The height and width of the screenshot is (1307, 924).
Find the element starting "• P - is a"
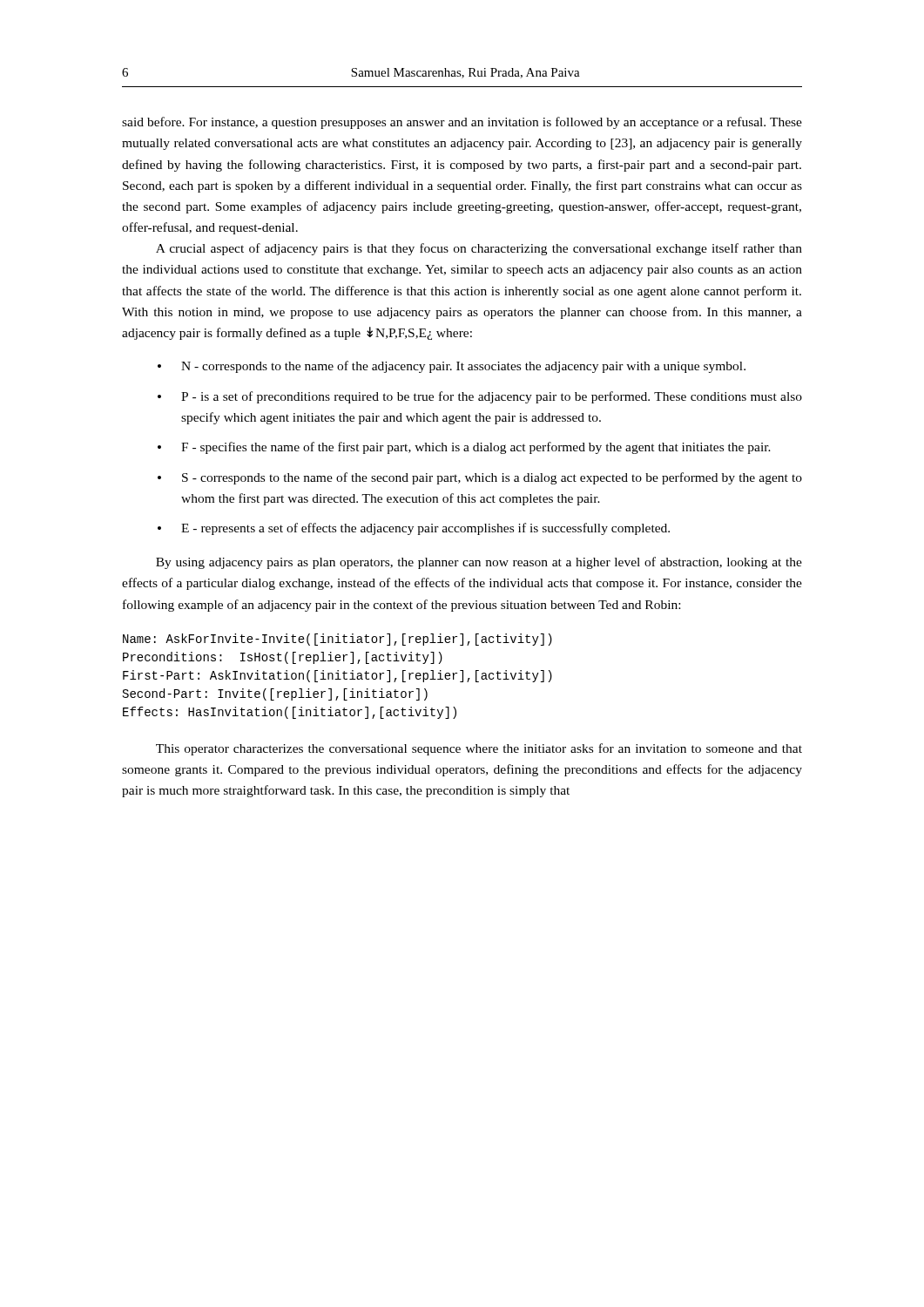(x=479, y=407)
